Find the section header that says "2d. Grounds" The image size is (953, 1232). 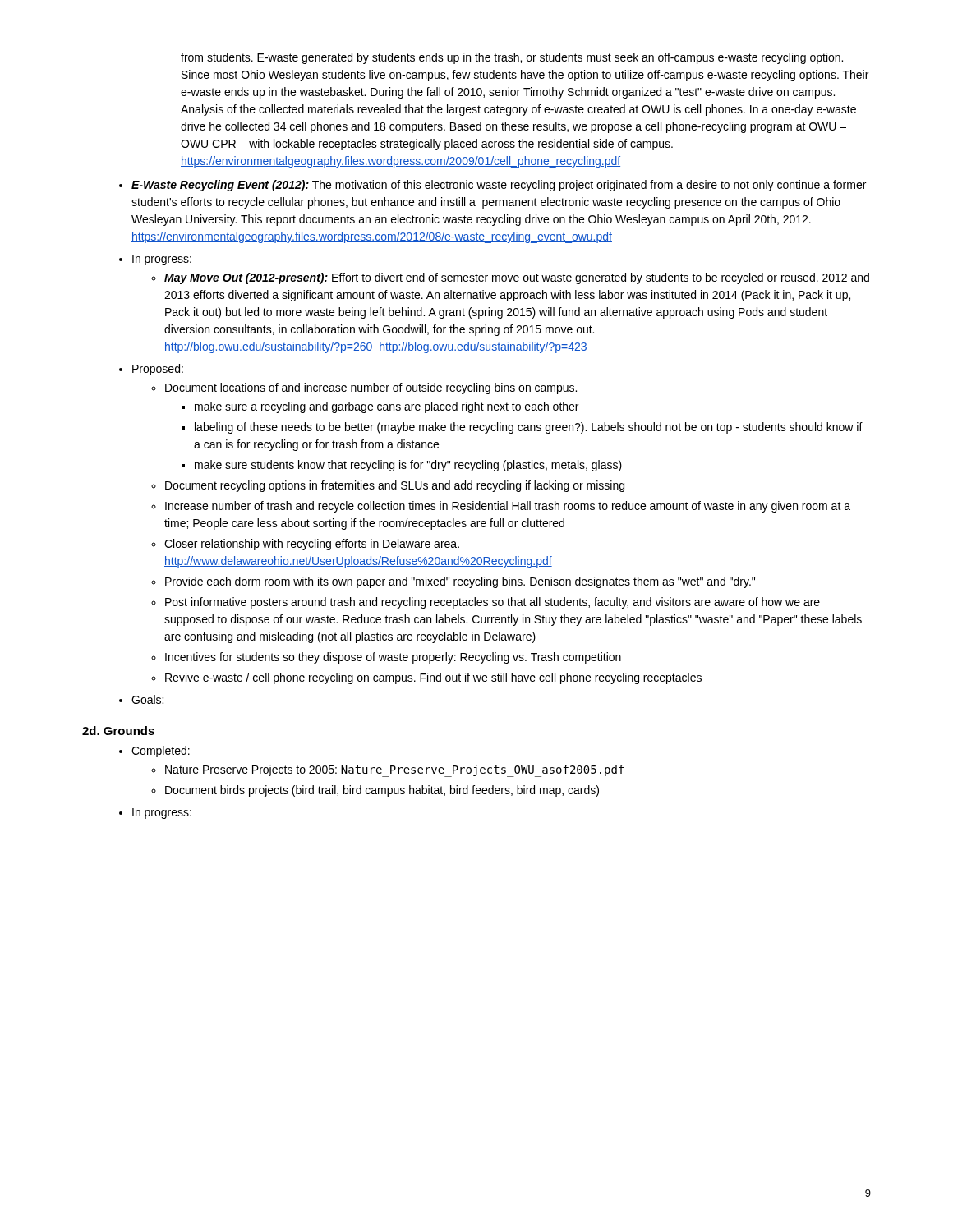coord(118,731)
